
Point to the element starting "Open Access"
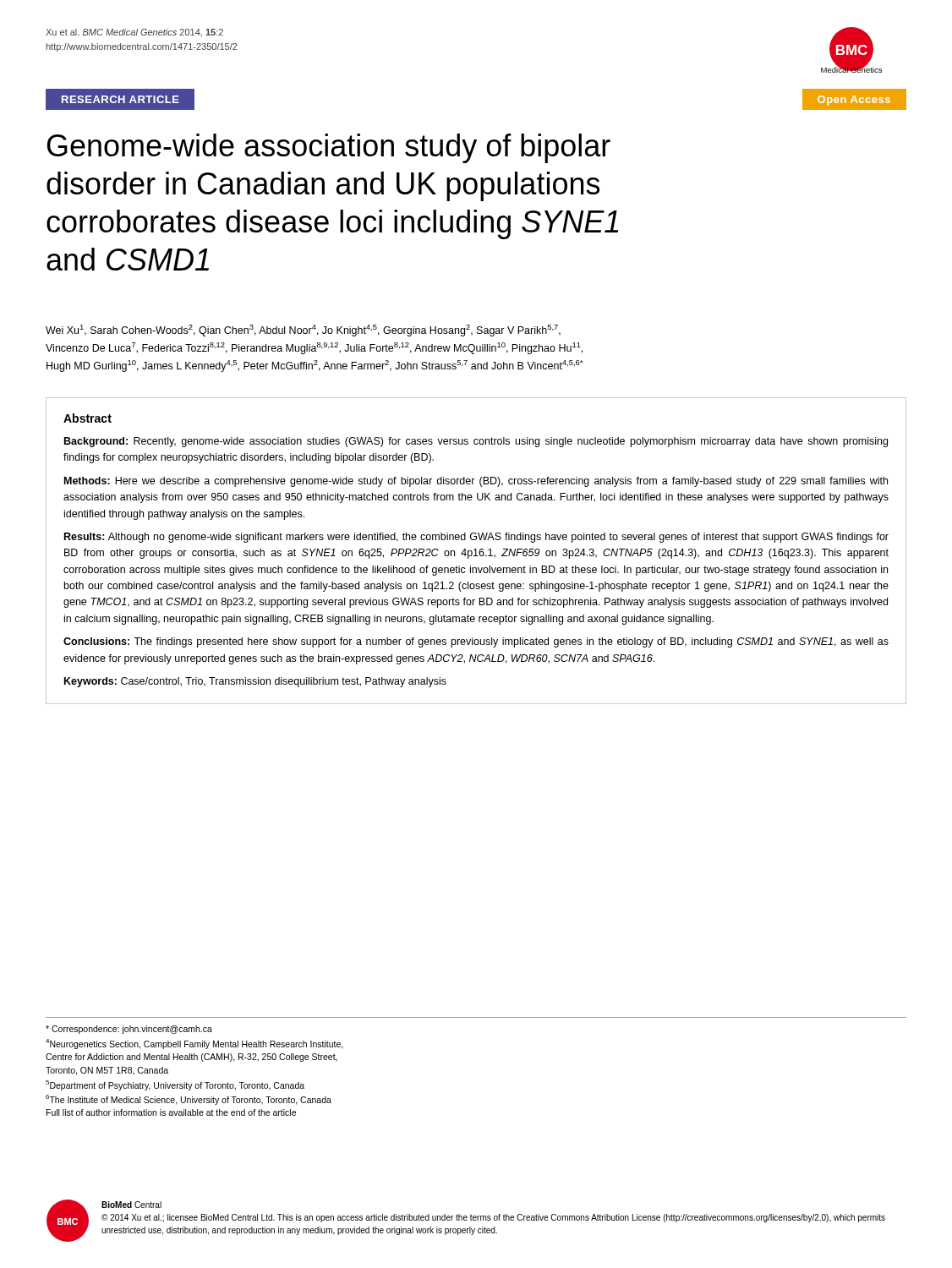click(x=854, y=99)
